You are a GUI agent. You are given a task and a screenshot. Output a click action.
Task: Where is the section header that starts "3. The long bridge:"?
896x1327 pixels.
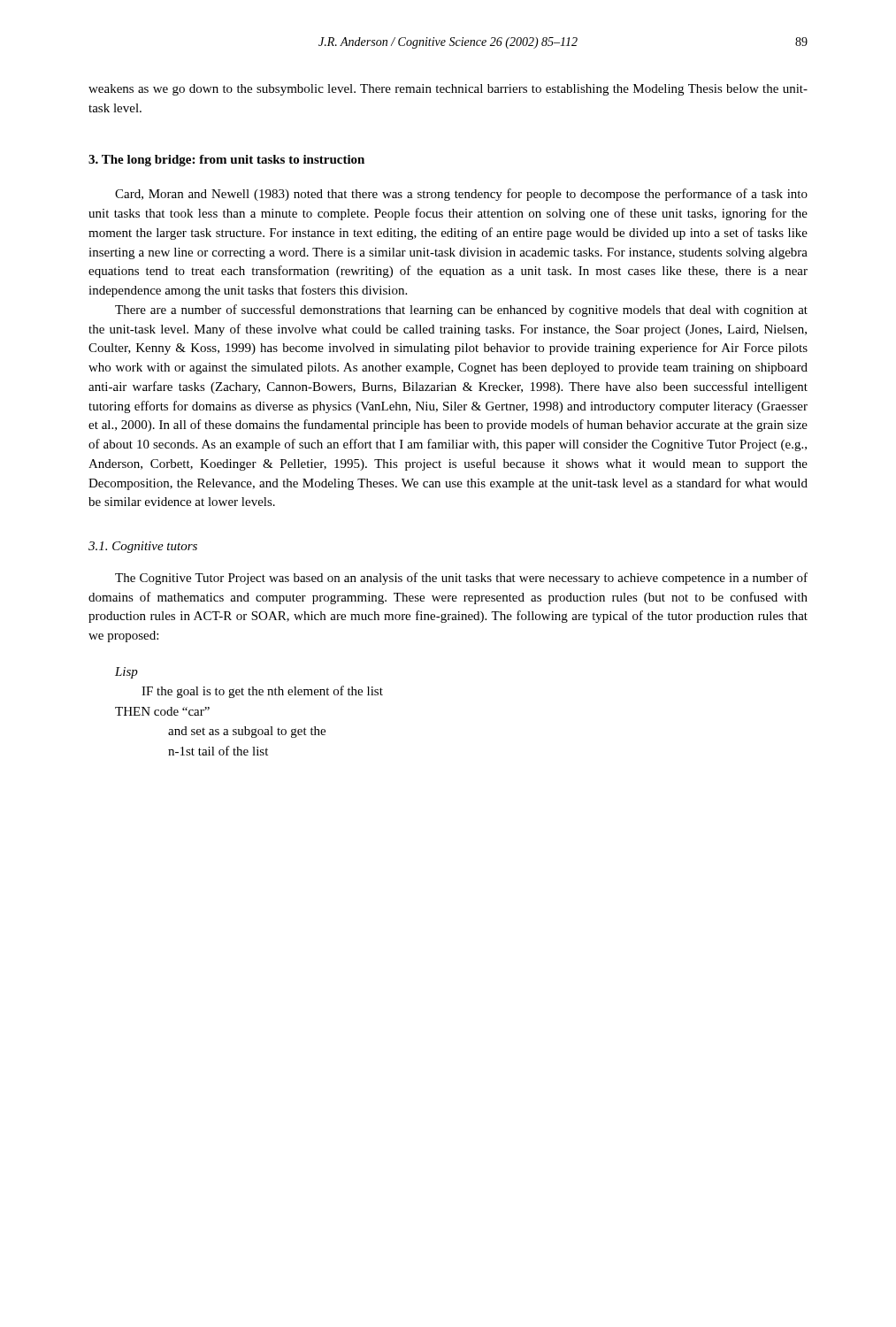[x=227, y=159]
